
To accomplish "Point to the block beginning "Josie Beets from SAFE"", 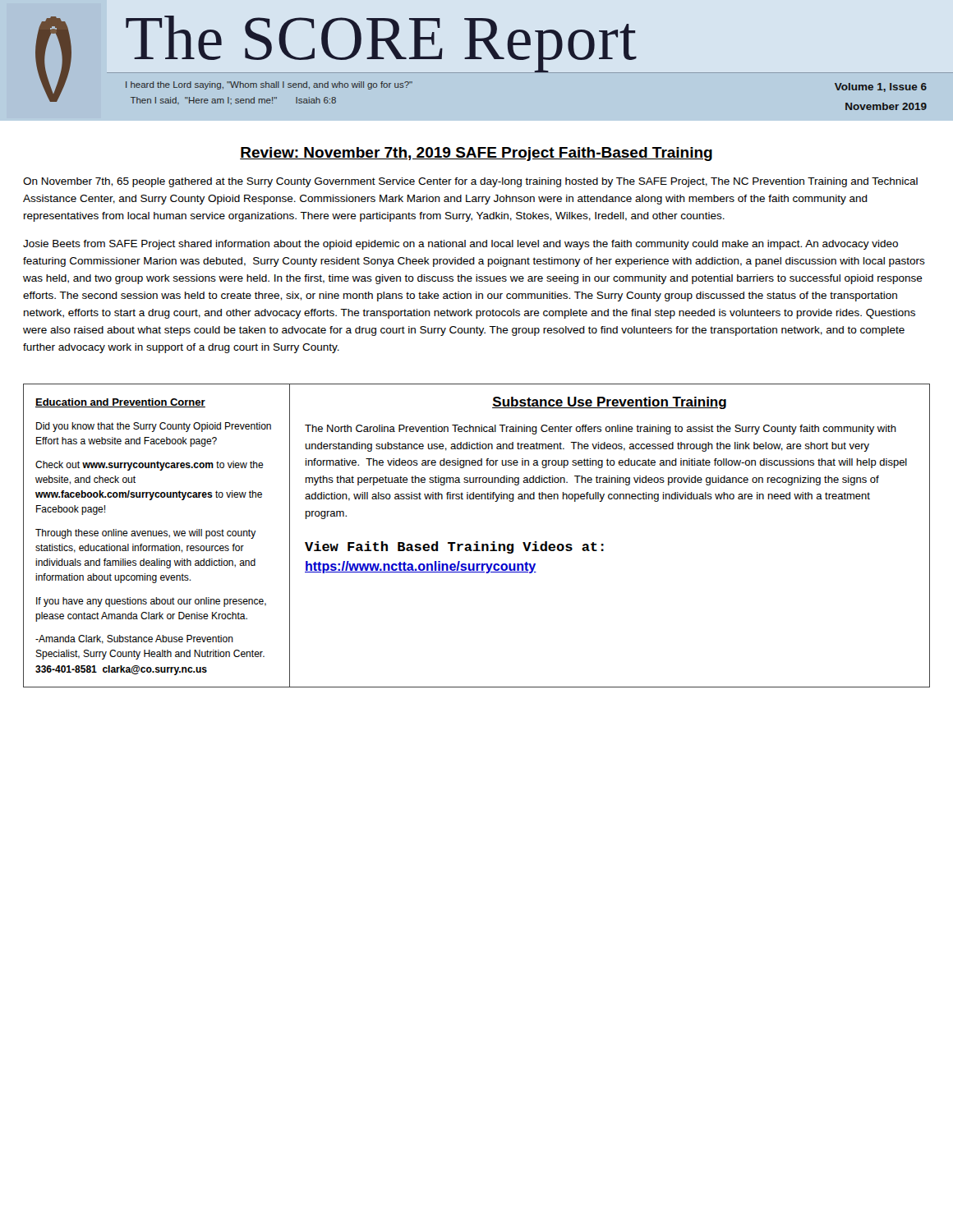I will tap(474, 295).
